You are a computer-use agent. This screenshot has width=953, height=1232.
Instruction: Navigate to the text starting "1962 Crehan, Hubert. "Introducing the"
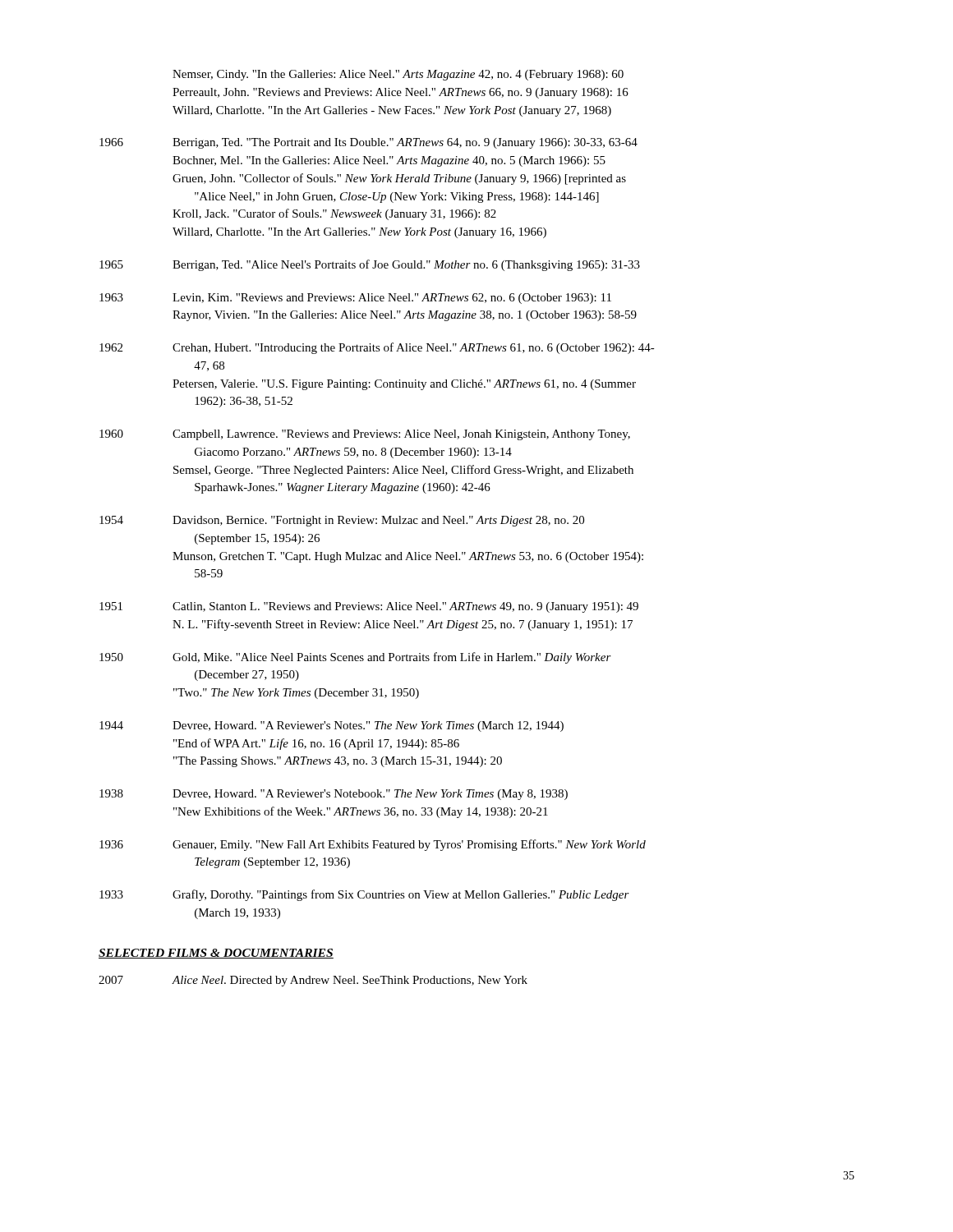[476, 375]
